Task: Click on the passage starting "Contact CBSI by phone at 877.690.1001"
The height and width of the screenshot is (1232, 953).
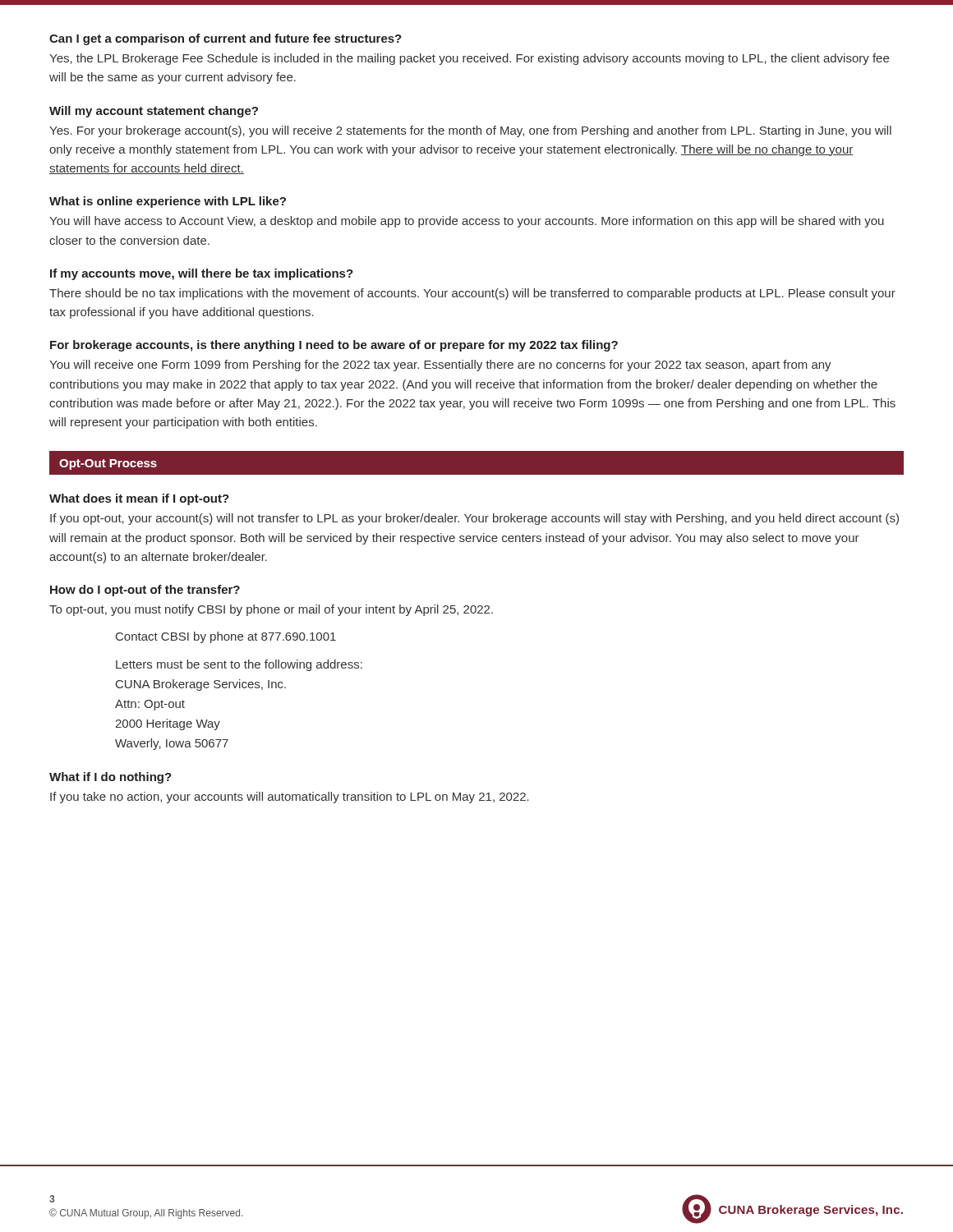Action: tap(226, 636)
